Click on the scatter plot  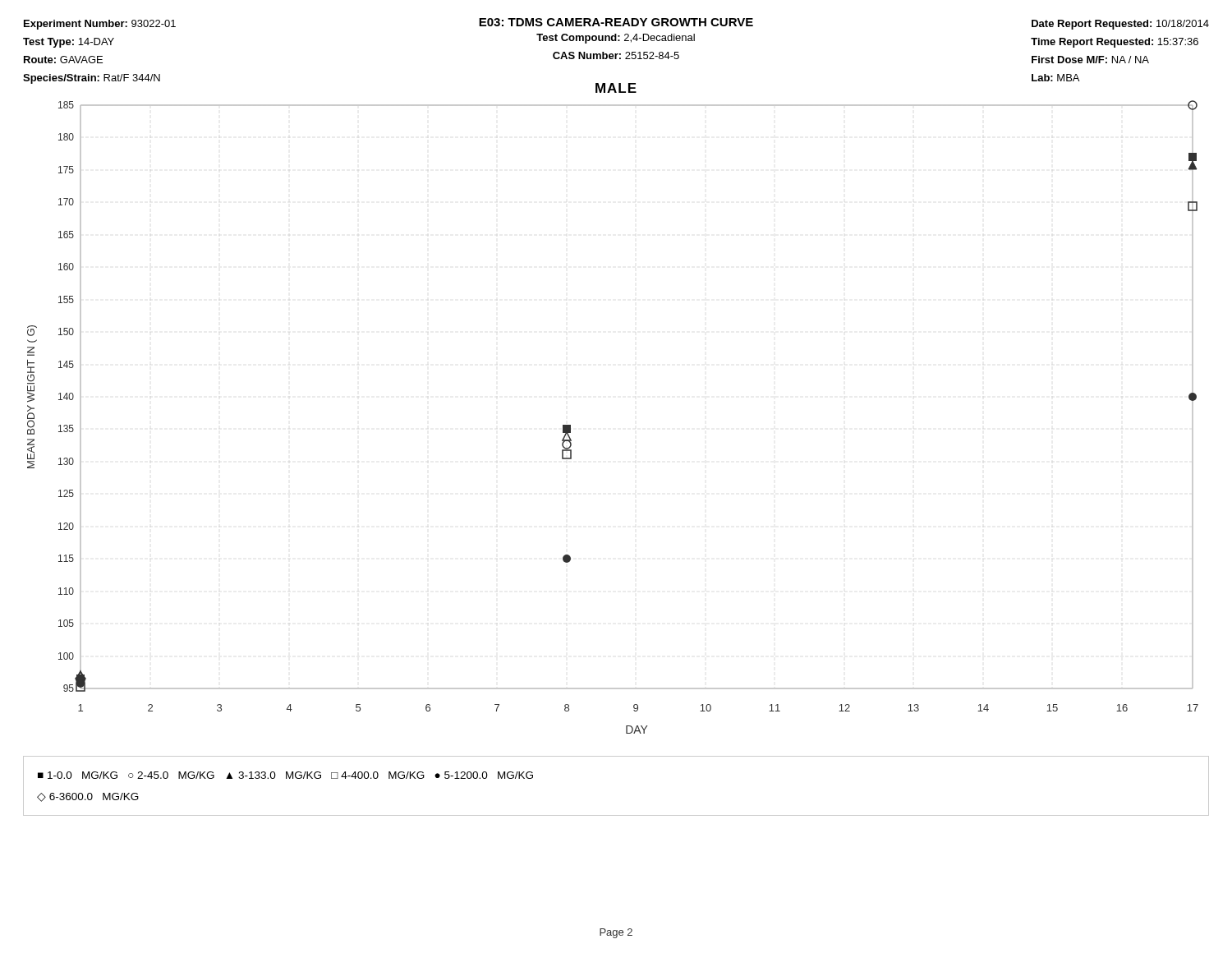click(x=616, y=417)
